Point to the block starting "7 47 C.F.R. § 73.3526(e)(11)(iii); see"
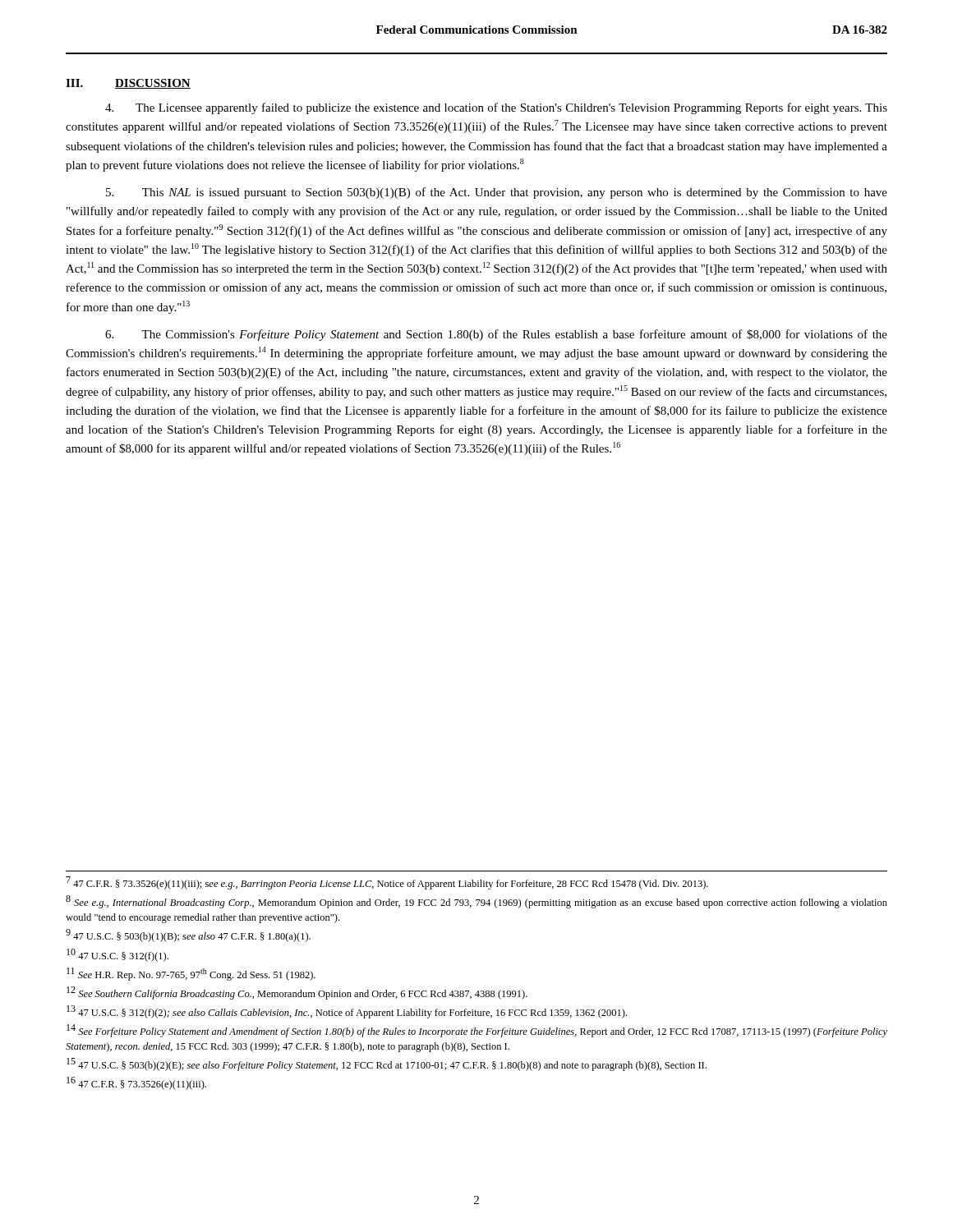 coord(387,883)
